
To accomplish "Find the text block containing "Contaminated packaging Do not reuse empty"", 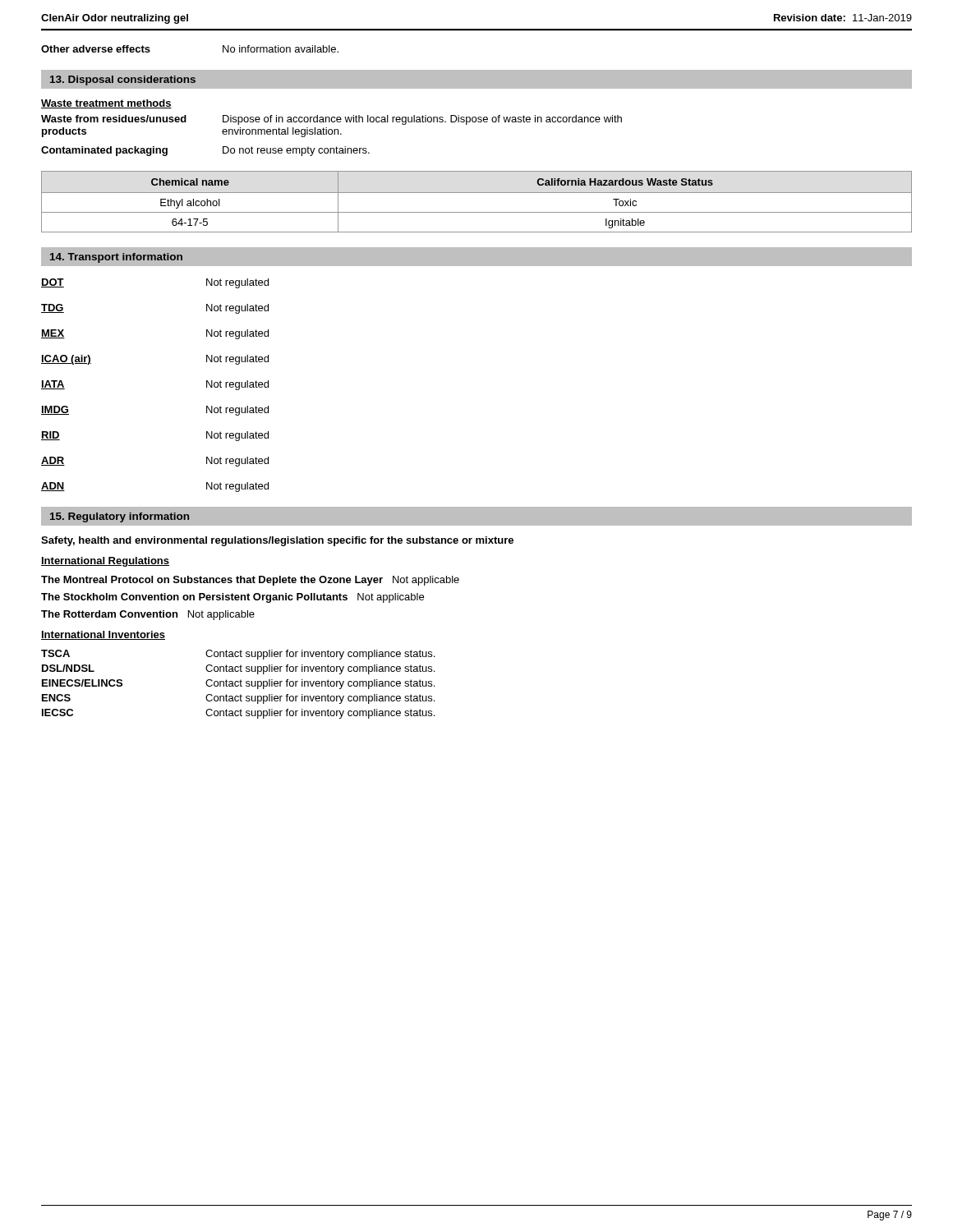I will [101, 151].
